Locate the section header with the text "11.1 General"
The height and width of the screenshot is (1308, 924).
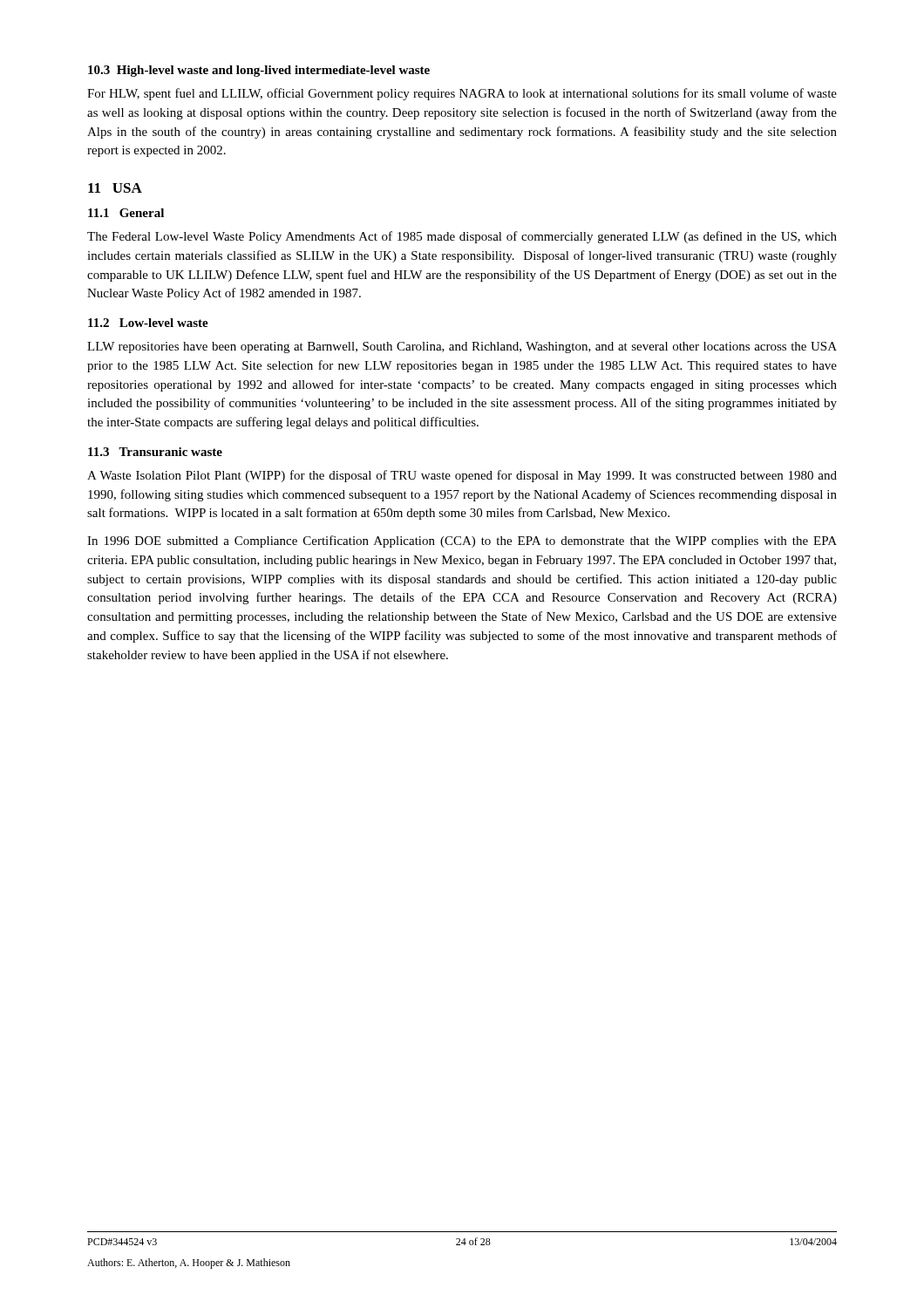point(126,213)
